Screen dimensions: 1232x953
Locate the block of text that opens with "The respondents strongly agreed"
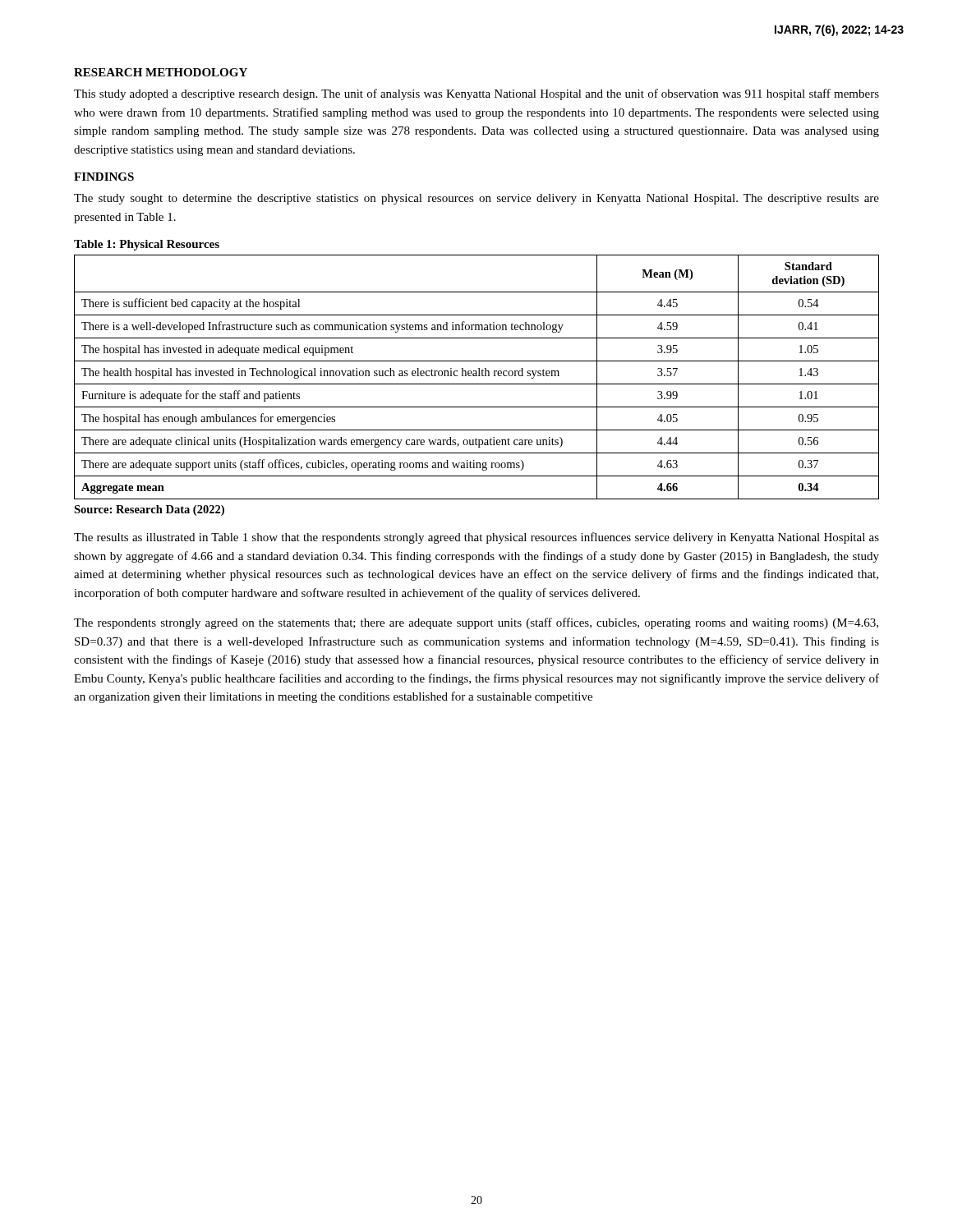click(x=476, y=660)
